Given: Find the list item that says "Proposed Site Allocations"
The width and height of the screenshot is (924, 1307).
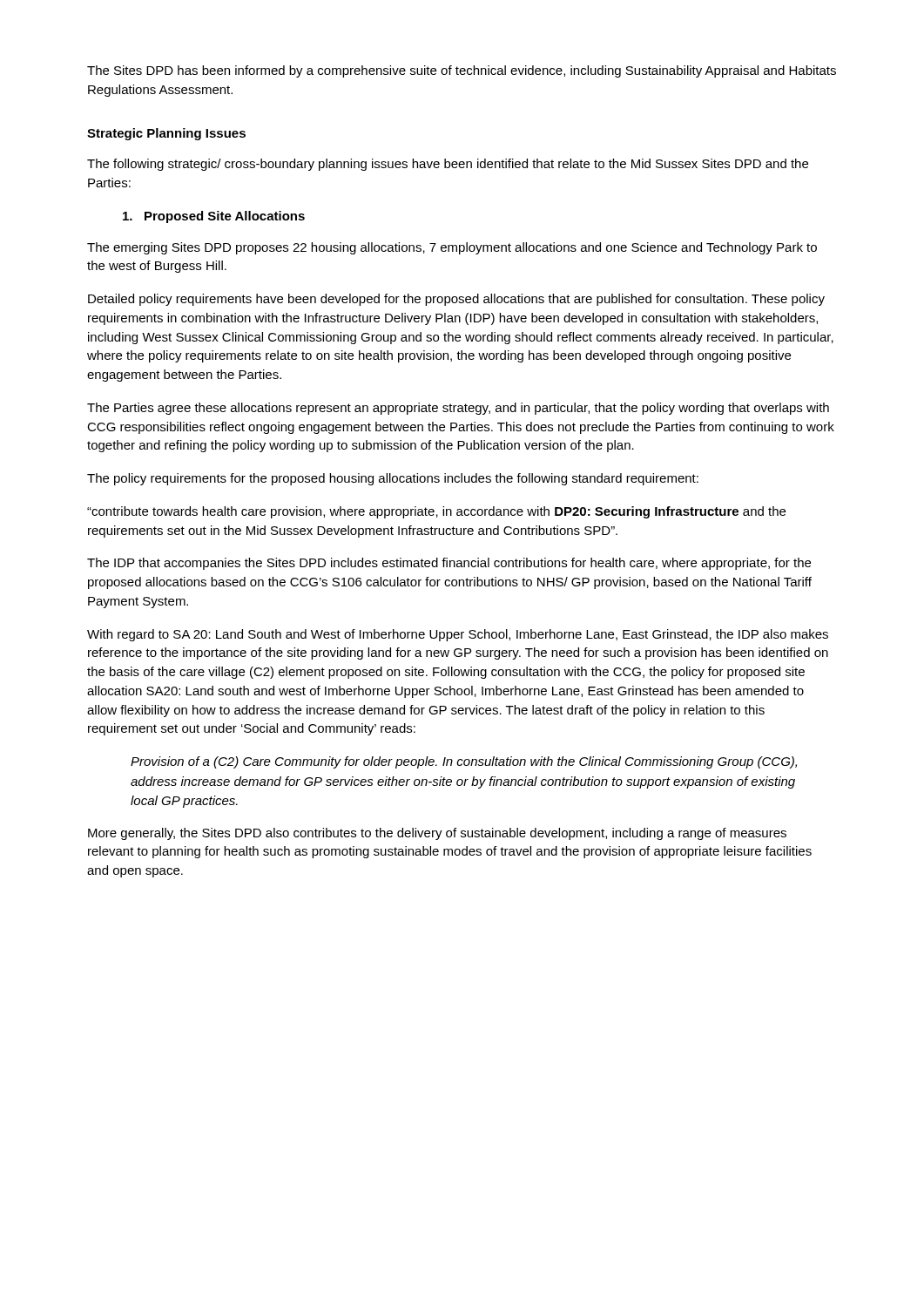Looking at the screenshot, I should tap(214, 215).
